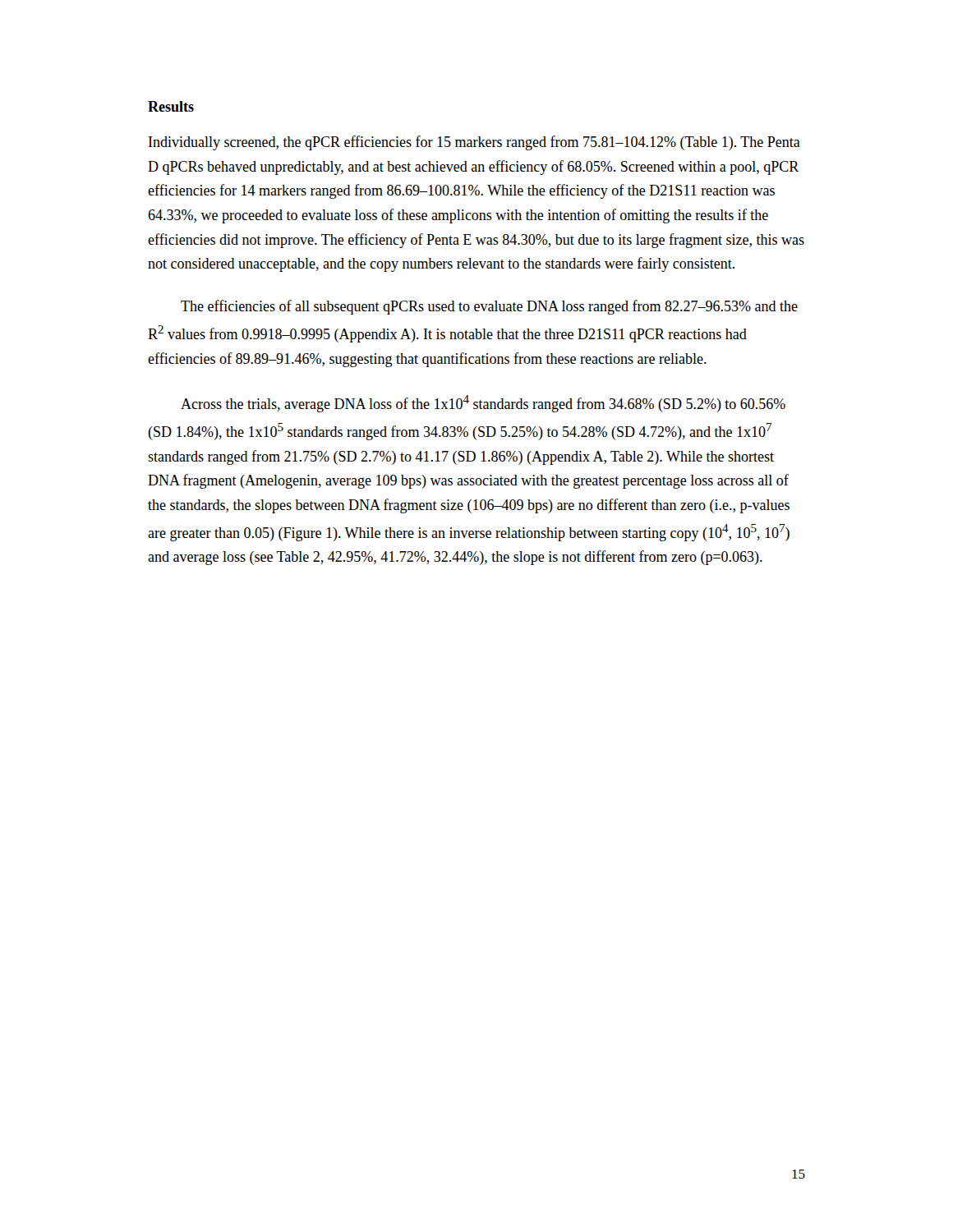Select the section header

click(171, 107)
